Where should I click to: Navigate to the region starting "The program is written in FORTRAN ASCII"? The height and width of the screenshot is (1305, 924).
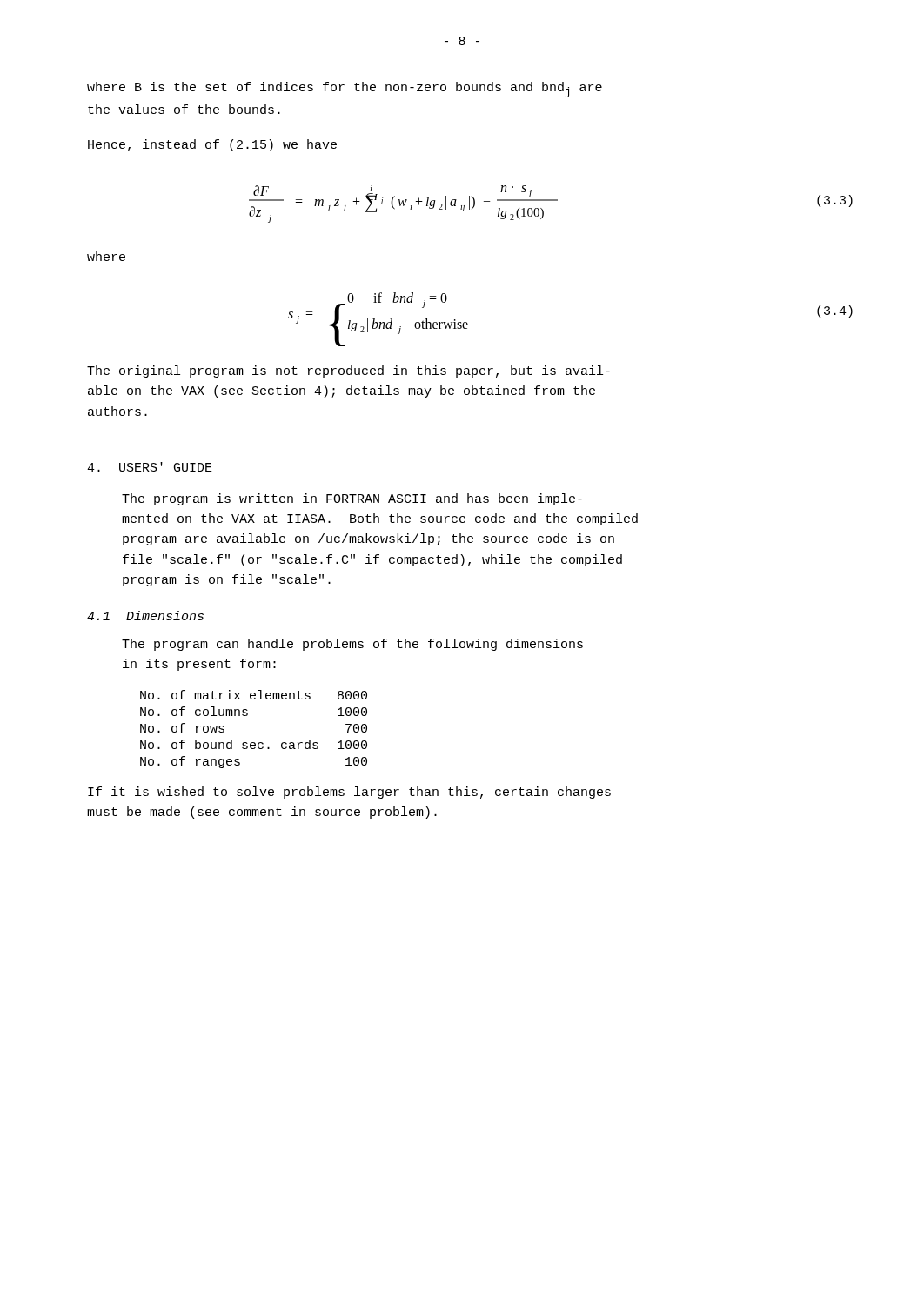[x=380, y=540]
